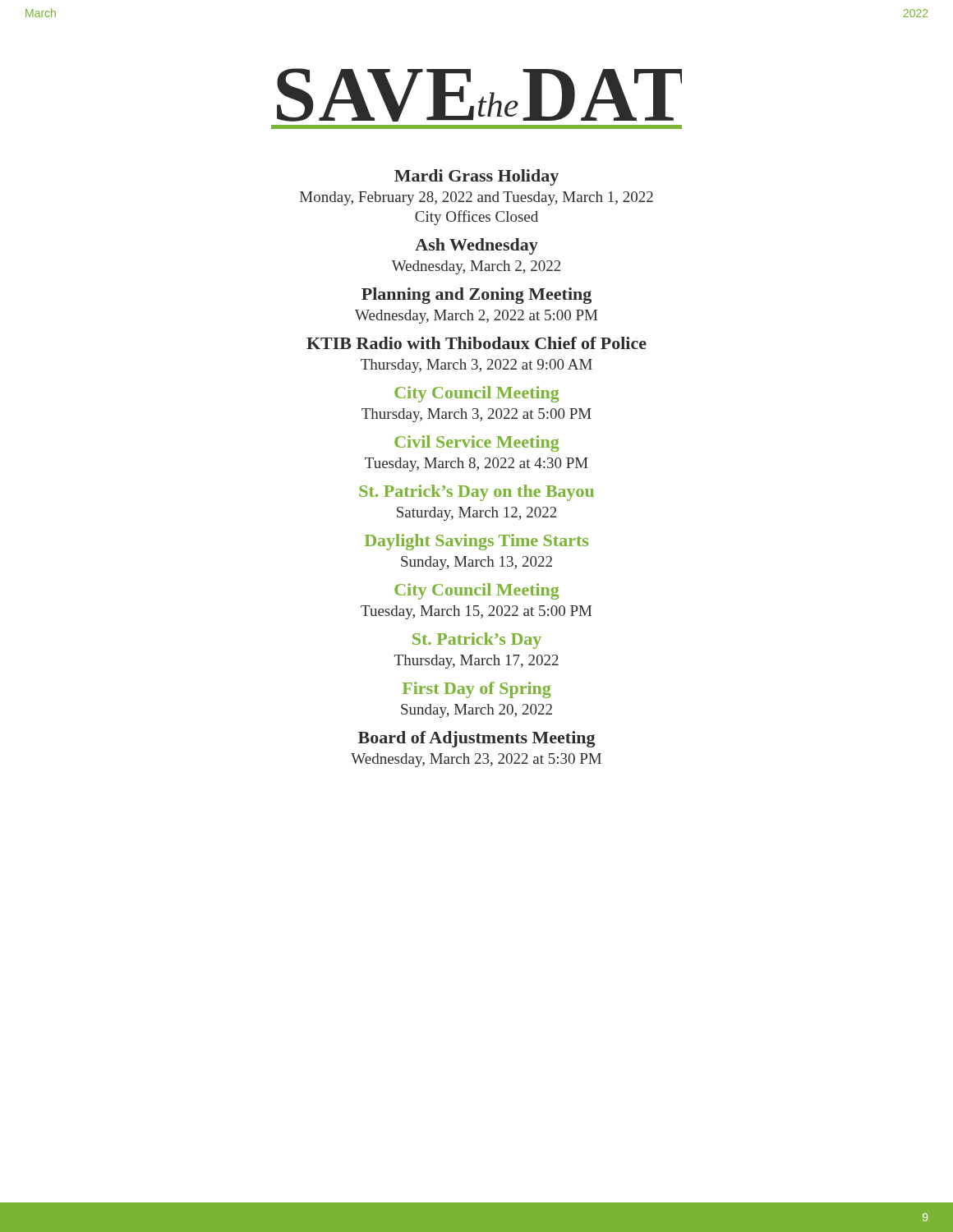Find the title that says "SAVE the DATE"
This screenshot has height=1232, width=953.
click(x=476, y=90)
